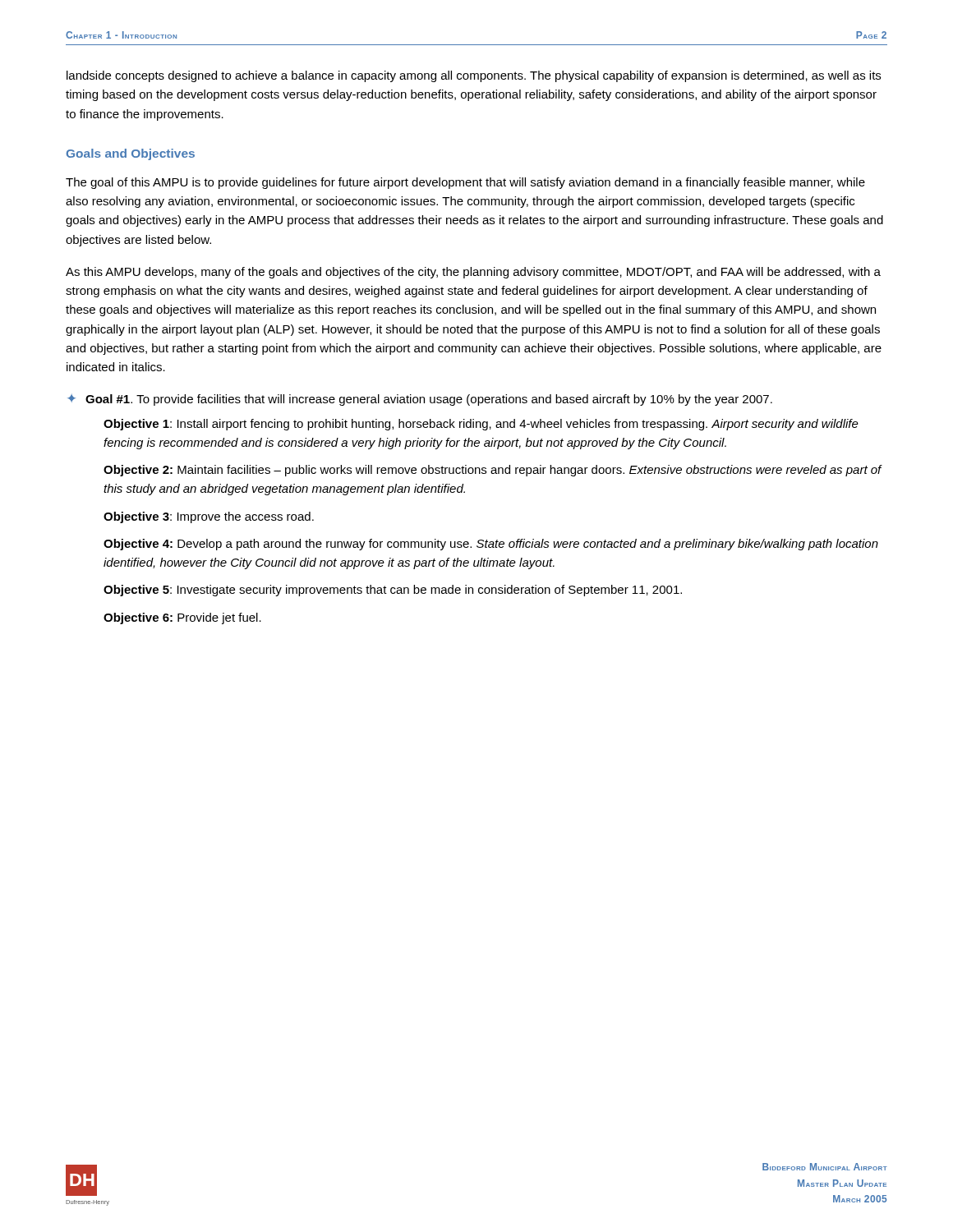Viewport: 953px width, 1232px height.
Task: Click on the text block starting "As this AMPU develops, many of the goals"
Action: coord(474,319)
